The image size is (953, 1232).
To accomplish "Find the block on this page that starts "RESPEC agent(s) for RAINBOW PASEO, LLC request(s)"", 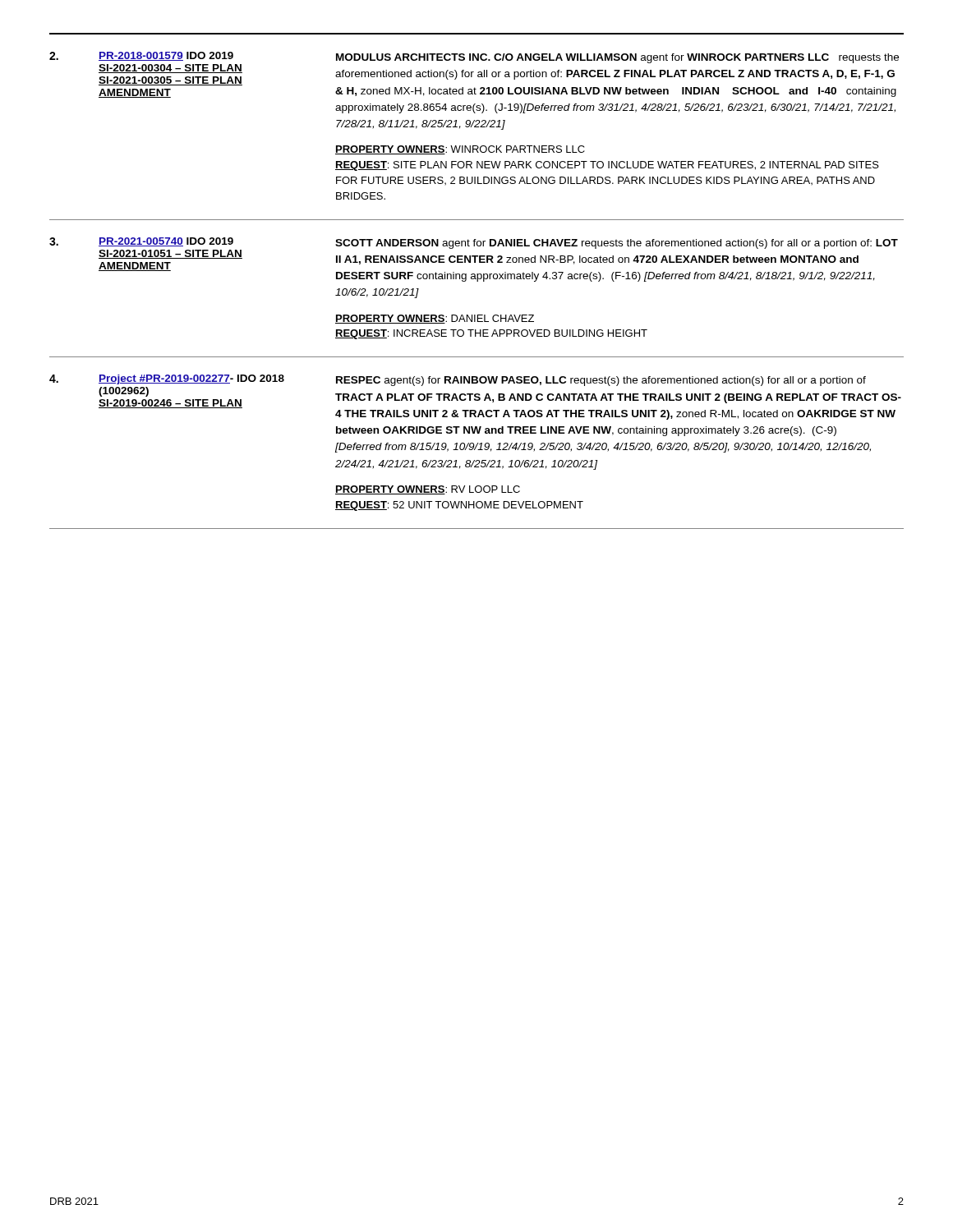I will [x=619, y=443].
